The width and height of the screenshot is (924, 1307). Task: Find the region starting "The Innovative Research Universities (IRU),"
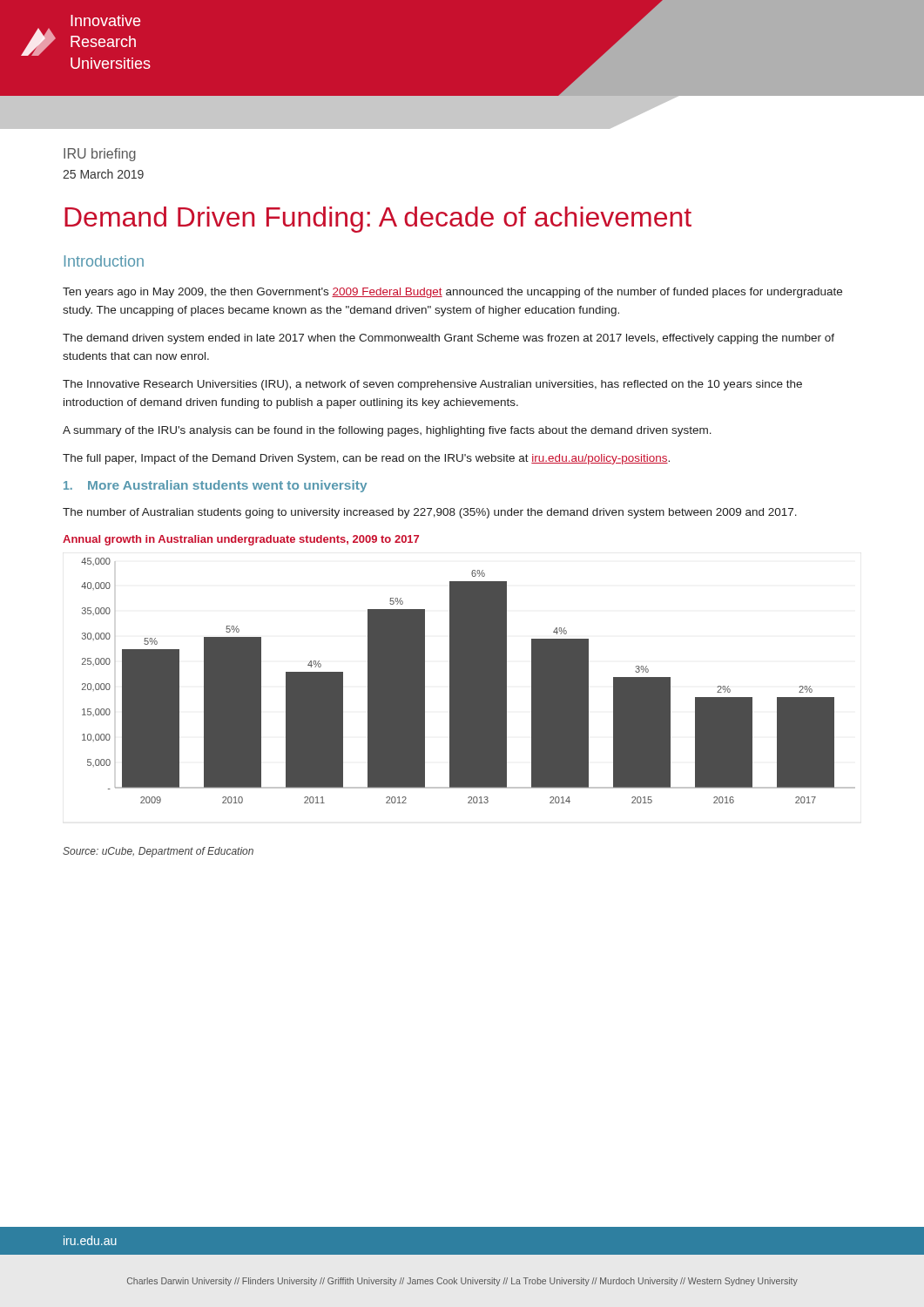tap(433, 393)
